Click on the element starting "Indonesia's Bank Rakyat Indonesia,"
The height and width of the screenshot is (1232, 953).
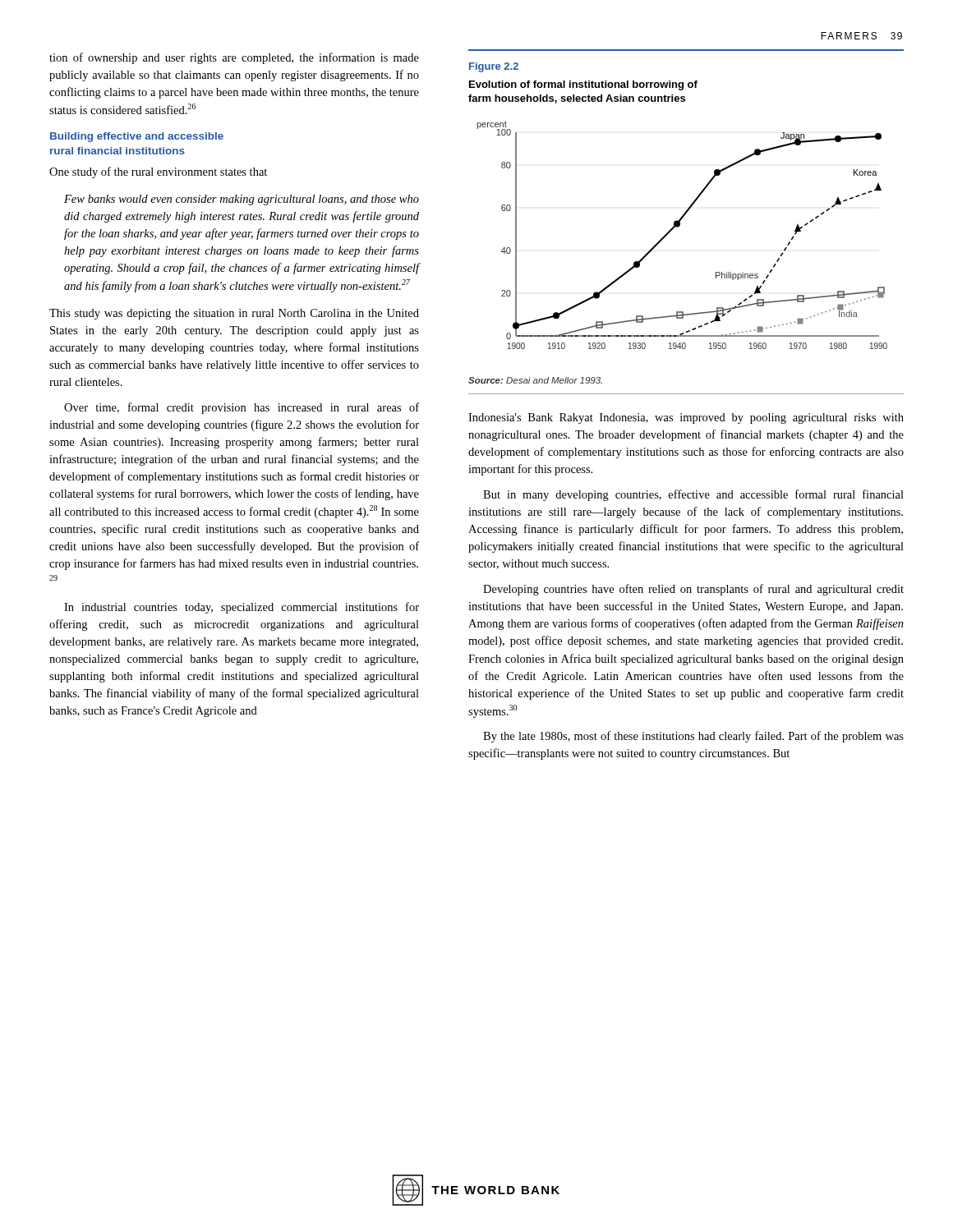pos(686,586)
